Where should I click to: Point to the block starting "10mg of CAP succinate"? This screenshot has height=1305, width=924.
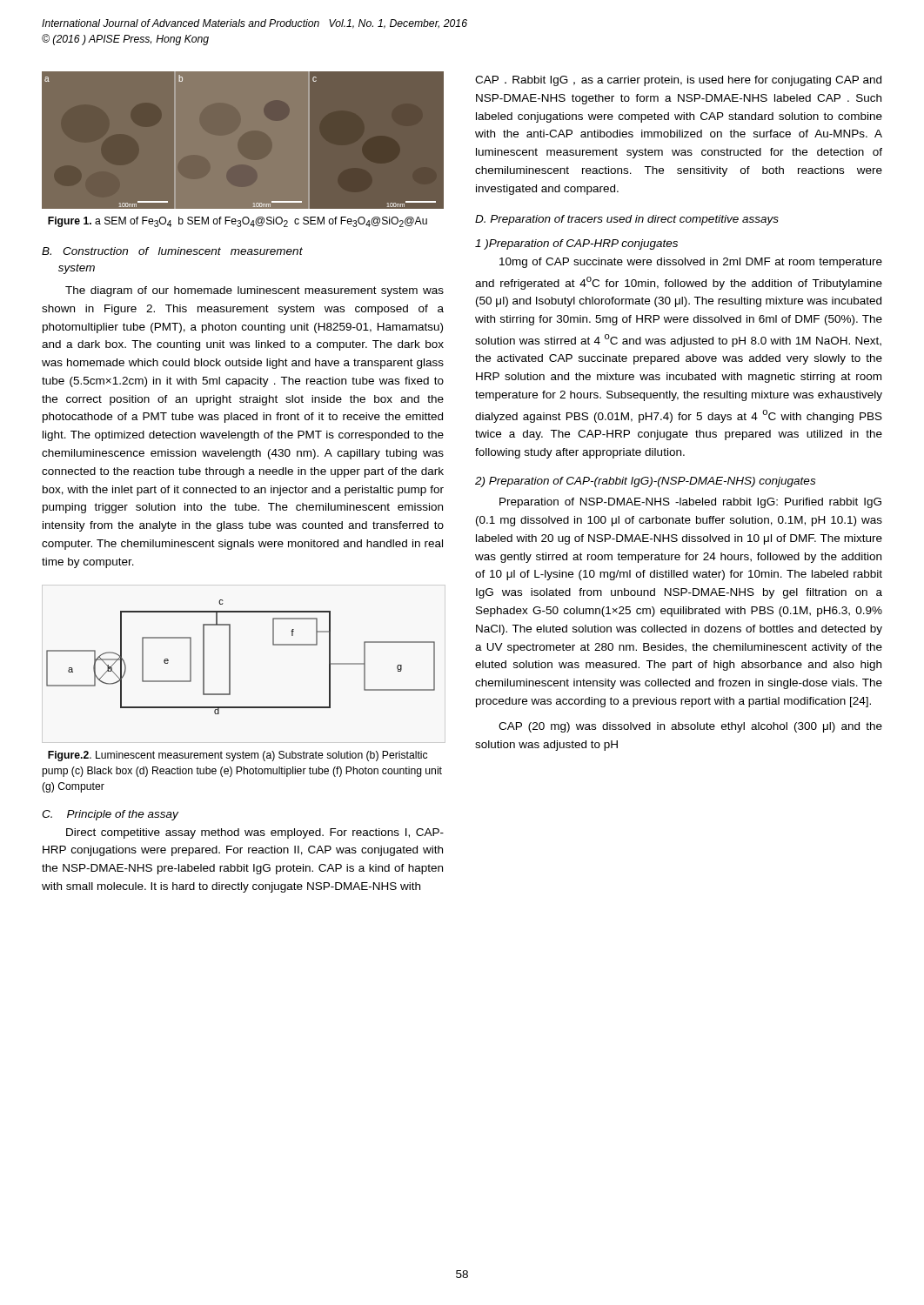pos(679,357)
